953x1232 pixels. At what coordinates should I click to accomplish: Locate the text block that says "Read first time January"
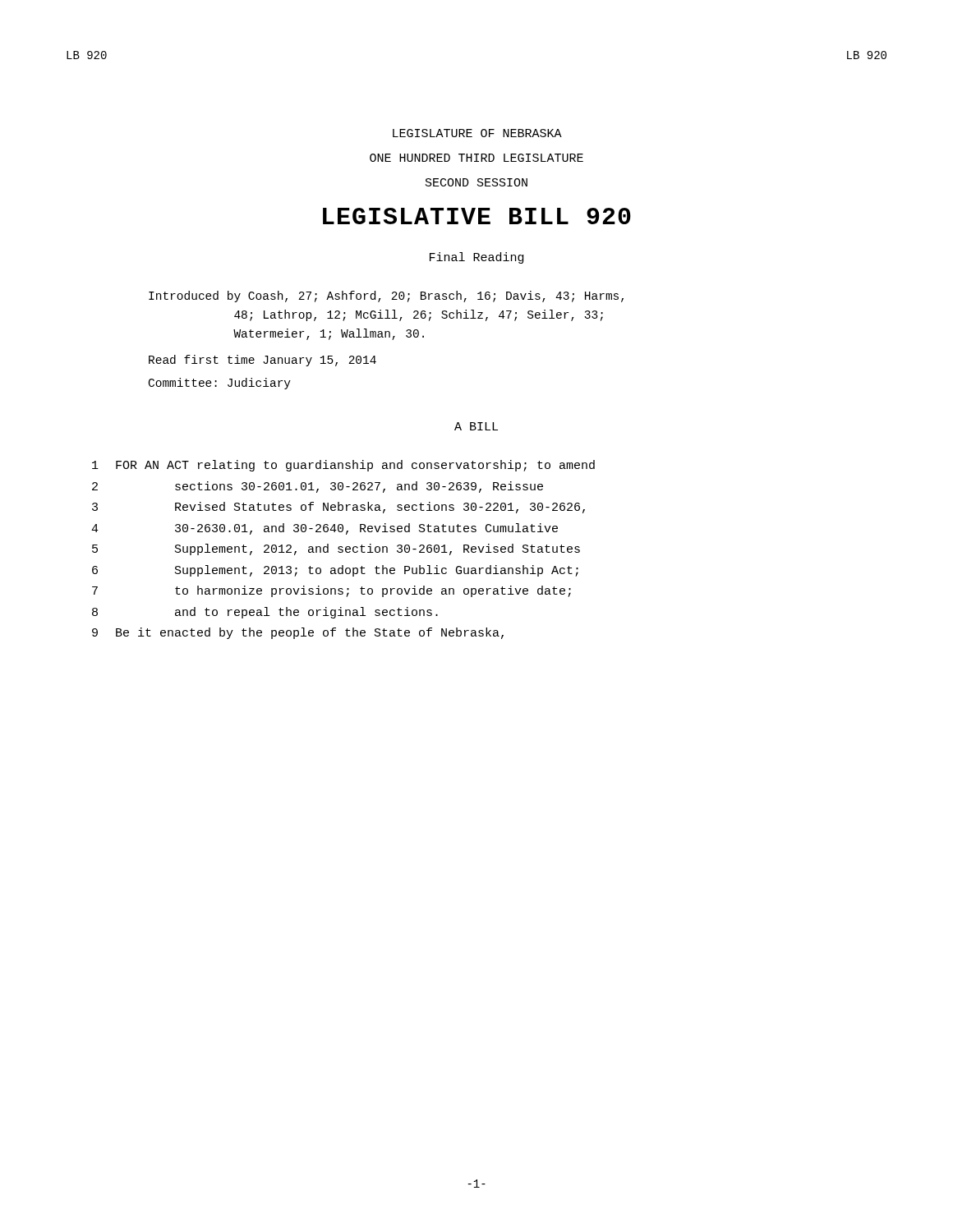pyautogui.click(x=262, y=361)
